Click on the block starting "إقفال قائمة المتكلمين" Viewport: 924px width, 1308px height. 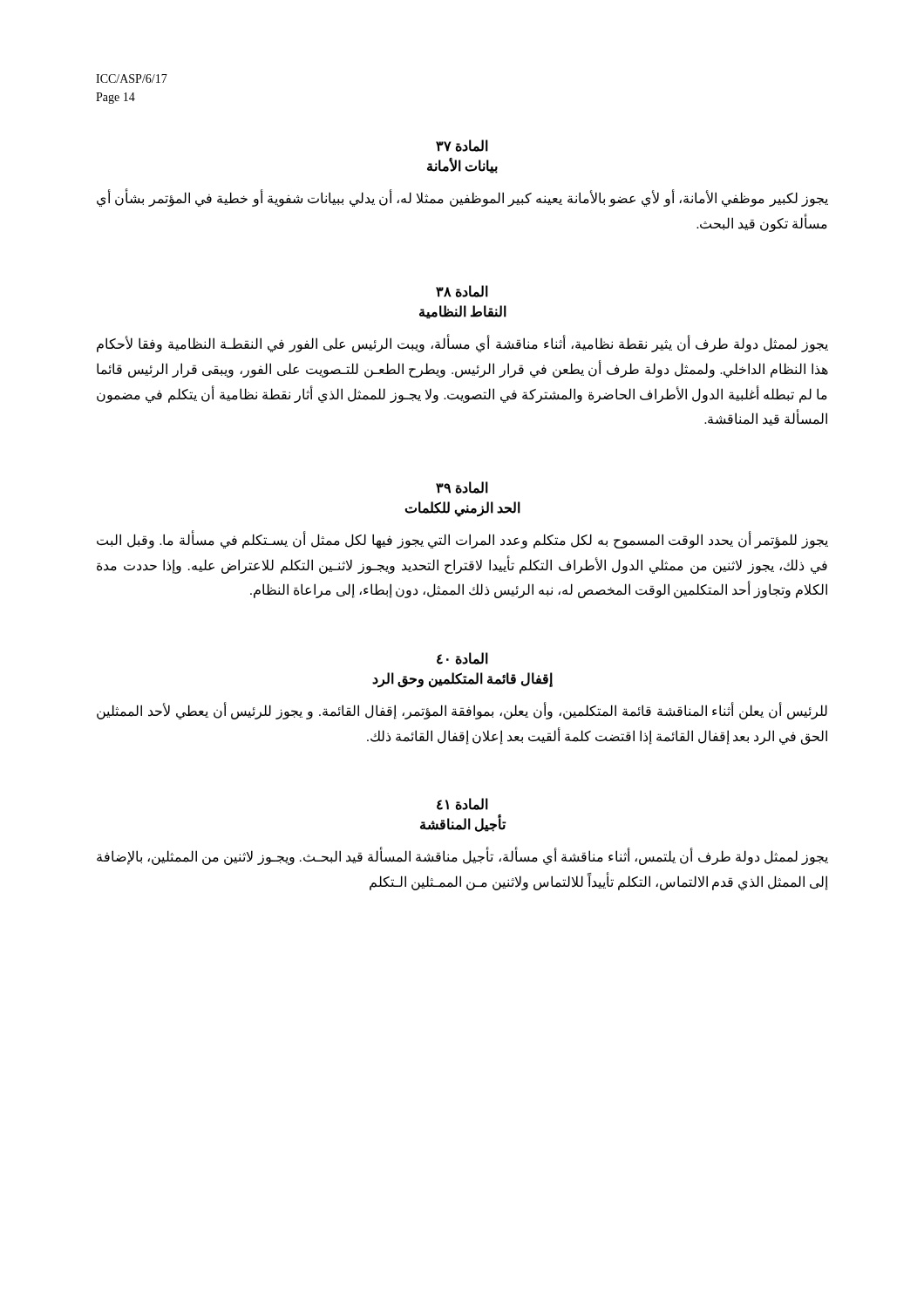[462, 679]
